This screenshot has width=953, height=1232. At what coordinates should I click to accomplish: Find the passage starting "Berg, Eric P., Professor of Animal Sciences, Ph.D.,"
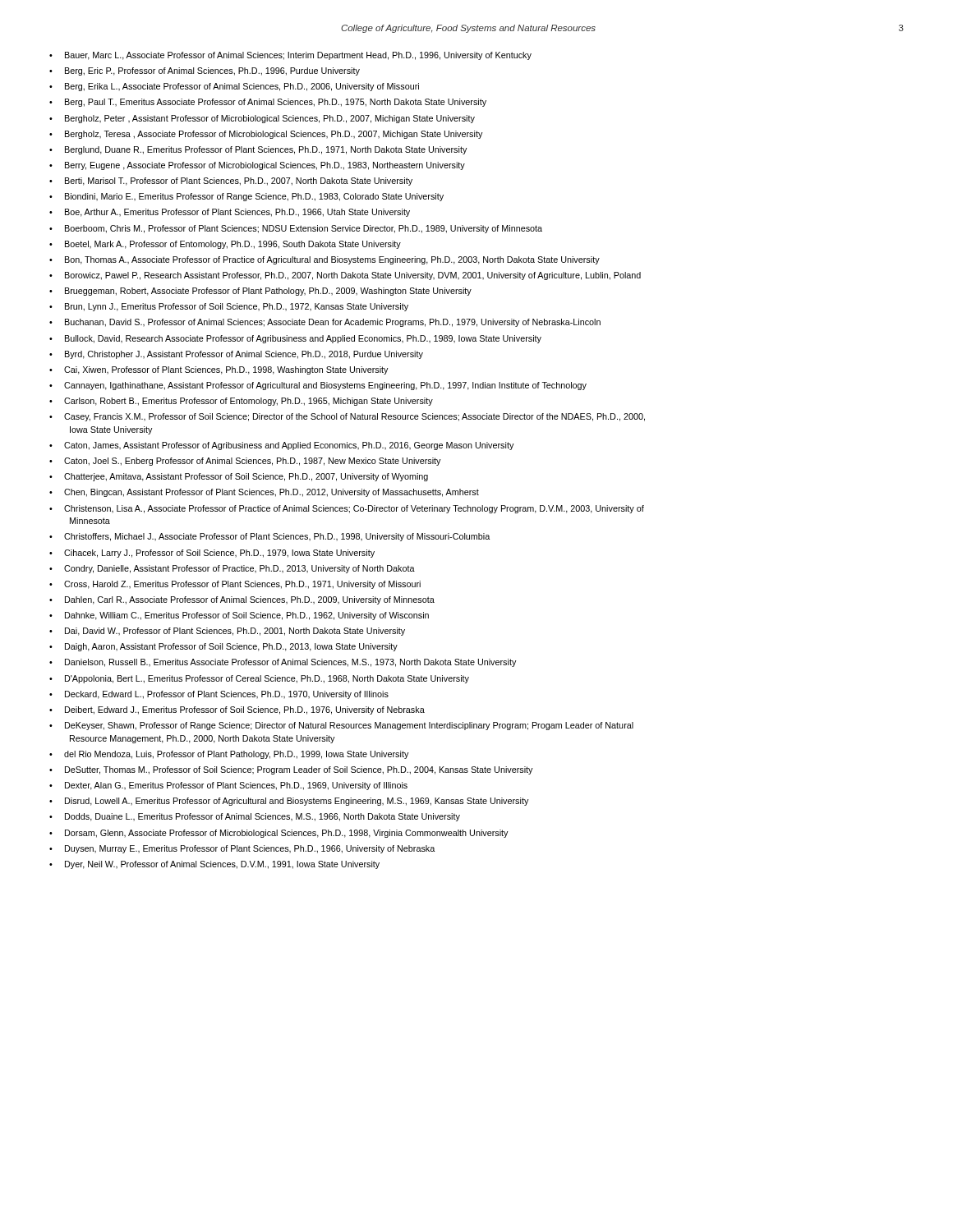pos(212,71)
